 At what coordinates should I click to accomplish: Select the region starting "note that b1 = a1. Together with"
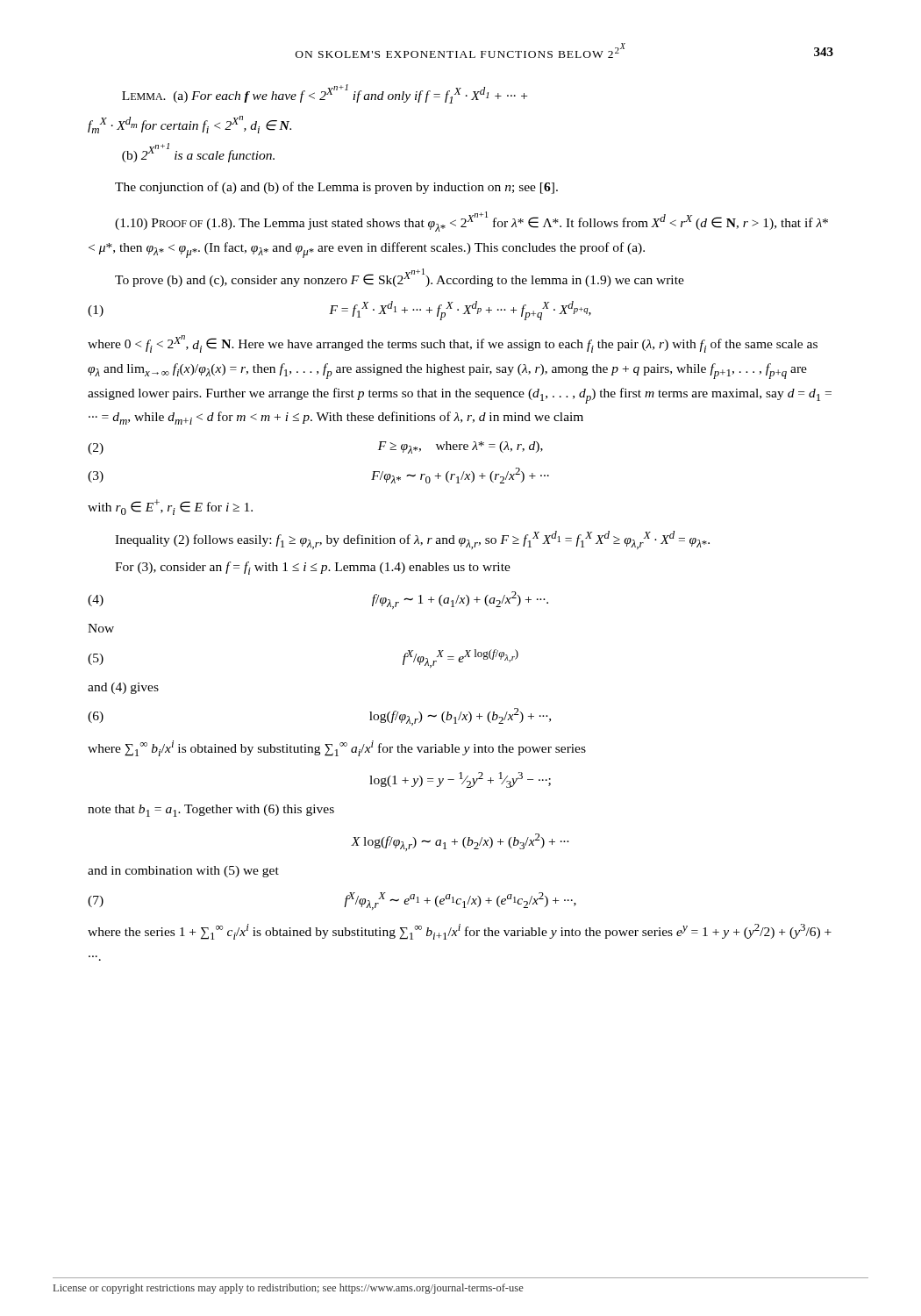[211, 811]
